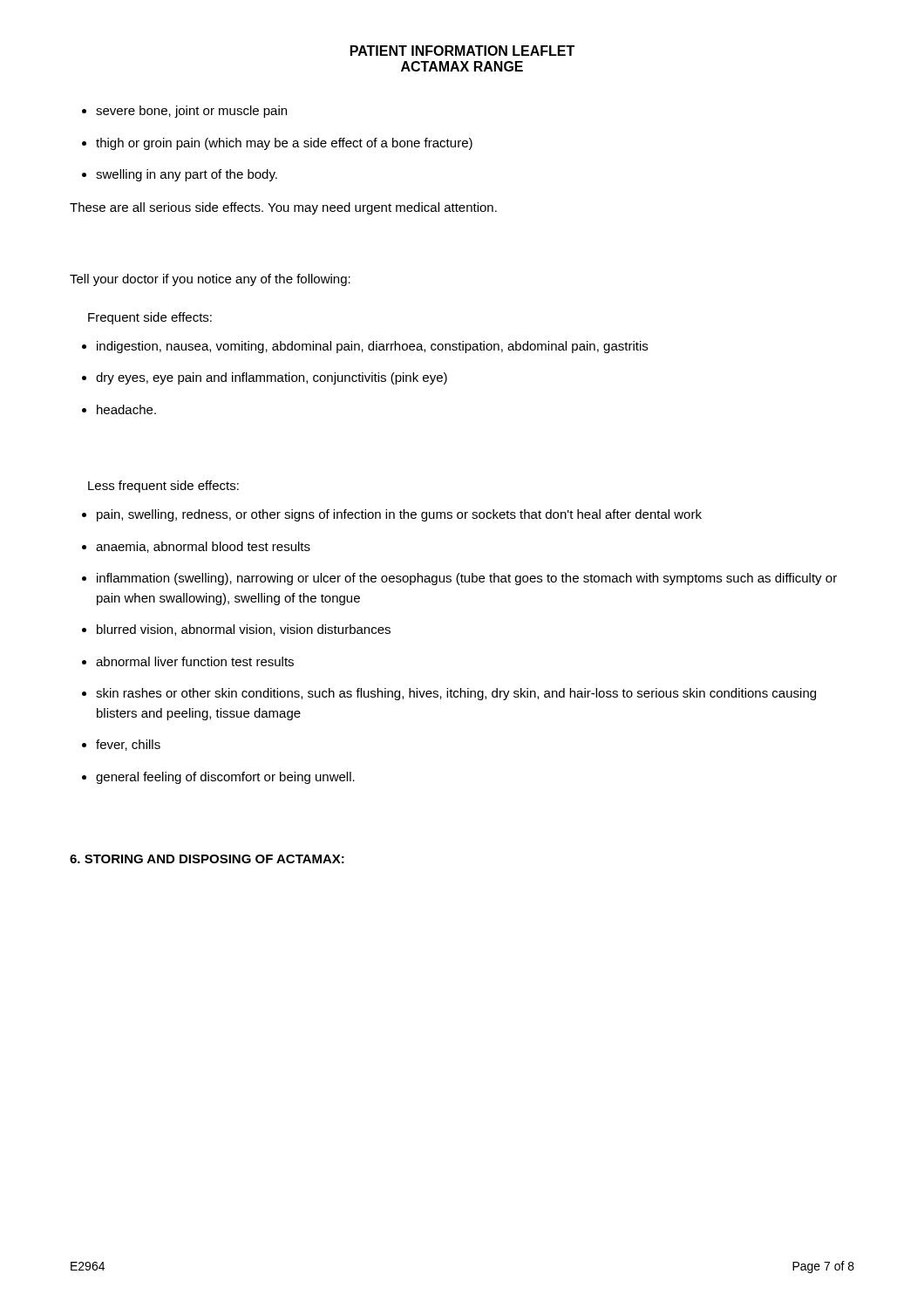
Task: Click on the region starting "Frequent side effects:"
Action: [150, 317]
